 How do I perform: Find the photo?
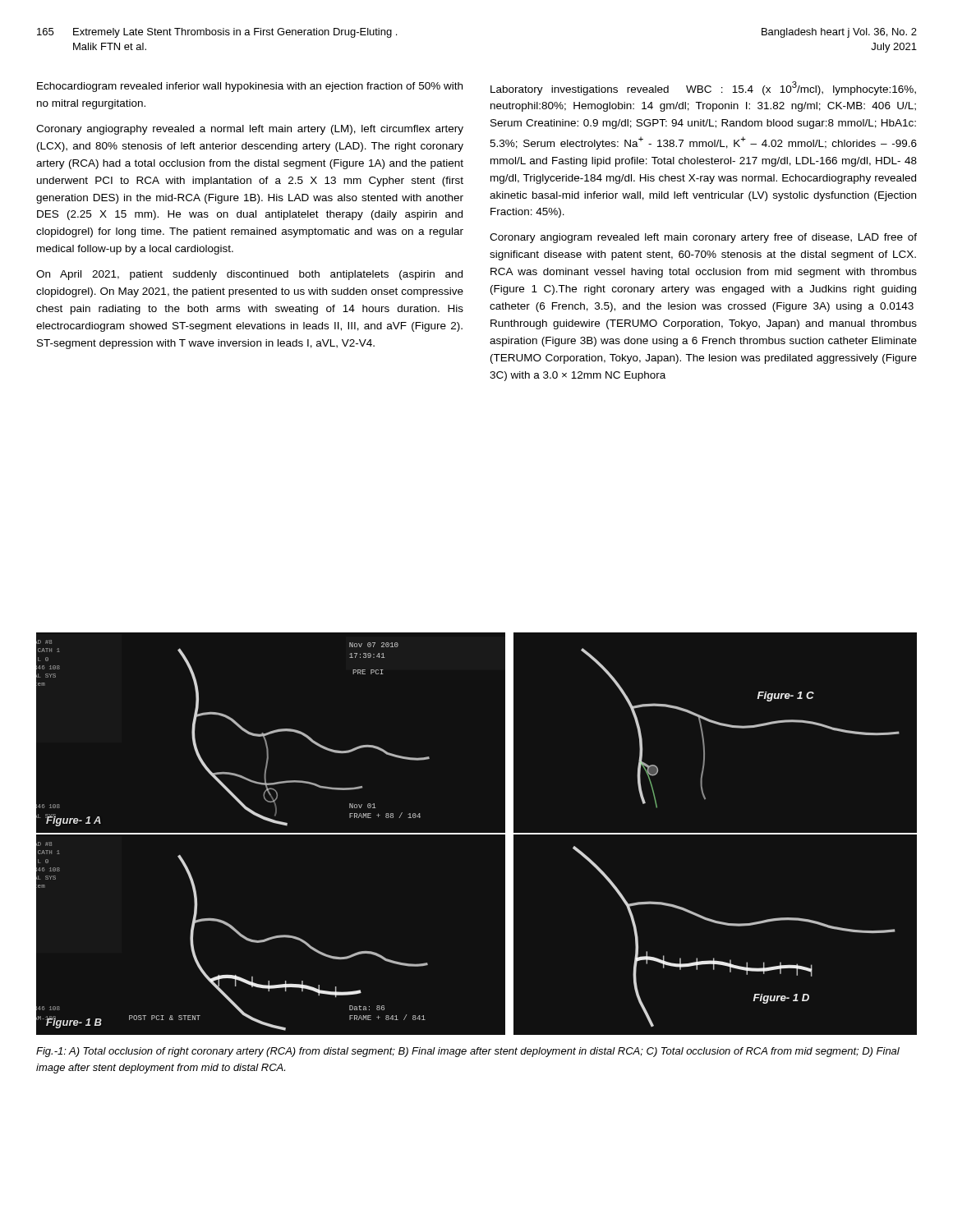tap(476, 834)
